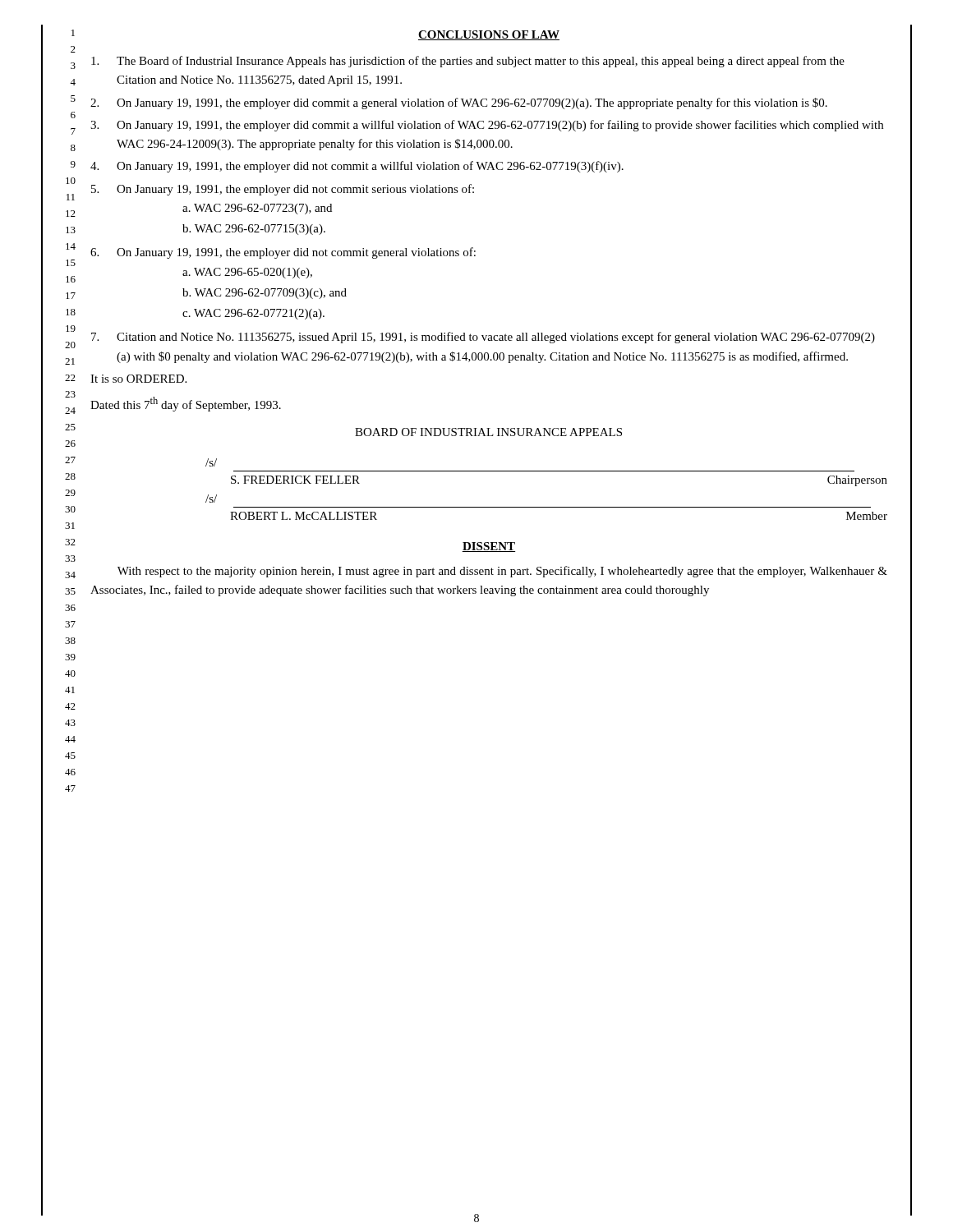
Task: Locate the list item that says "The Board of"
Action: pos(489,71)
